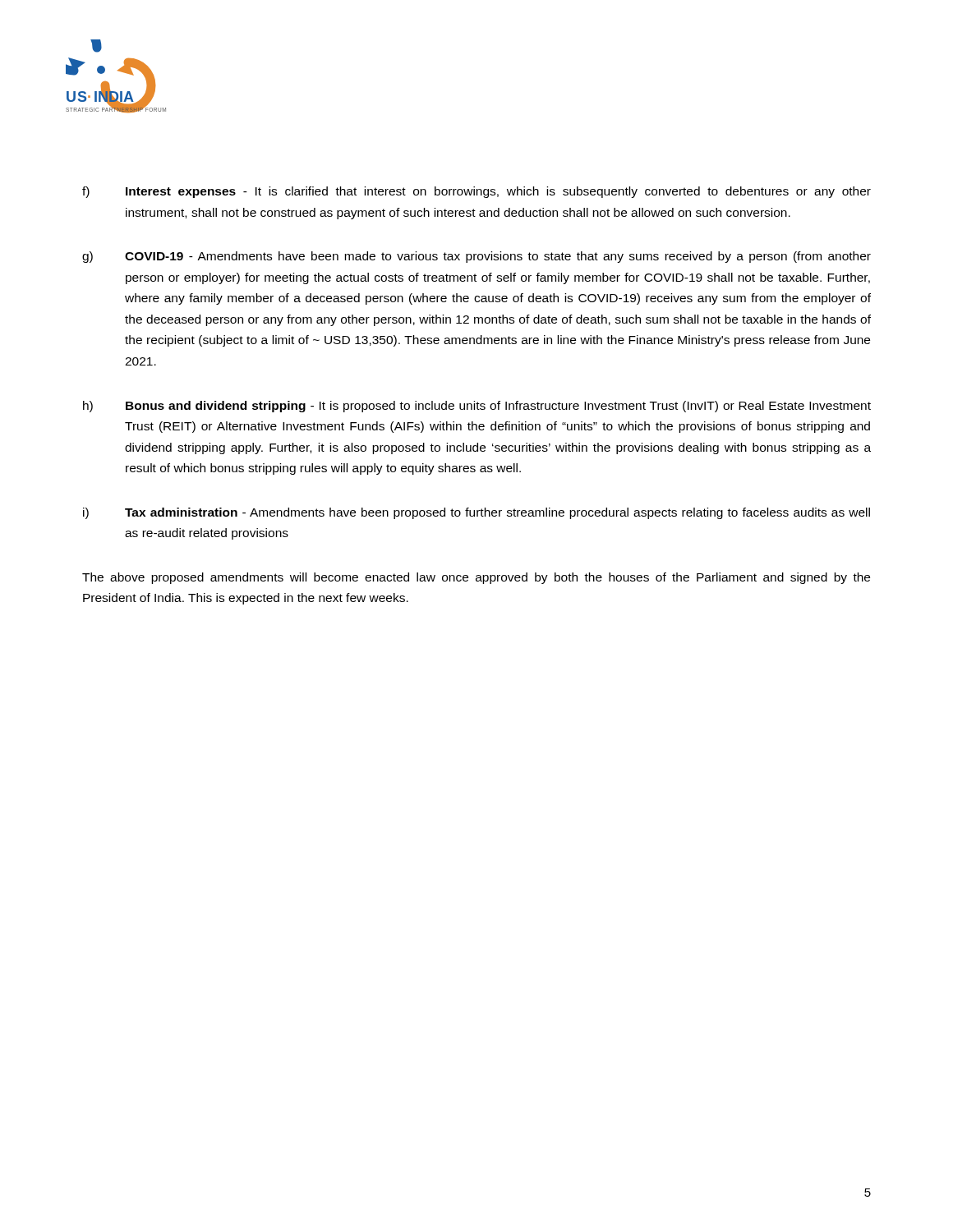This screenshot has width=953, height=1232.
Task: Locate the passage starting "i) Tax administration - Amendments have"
Action: tap(476, 523)
